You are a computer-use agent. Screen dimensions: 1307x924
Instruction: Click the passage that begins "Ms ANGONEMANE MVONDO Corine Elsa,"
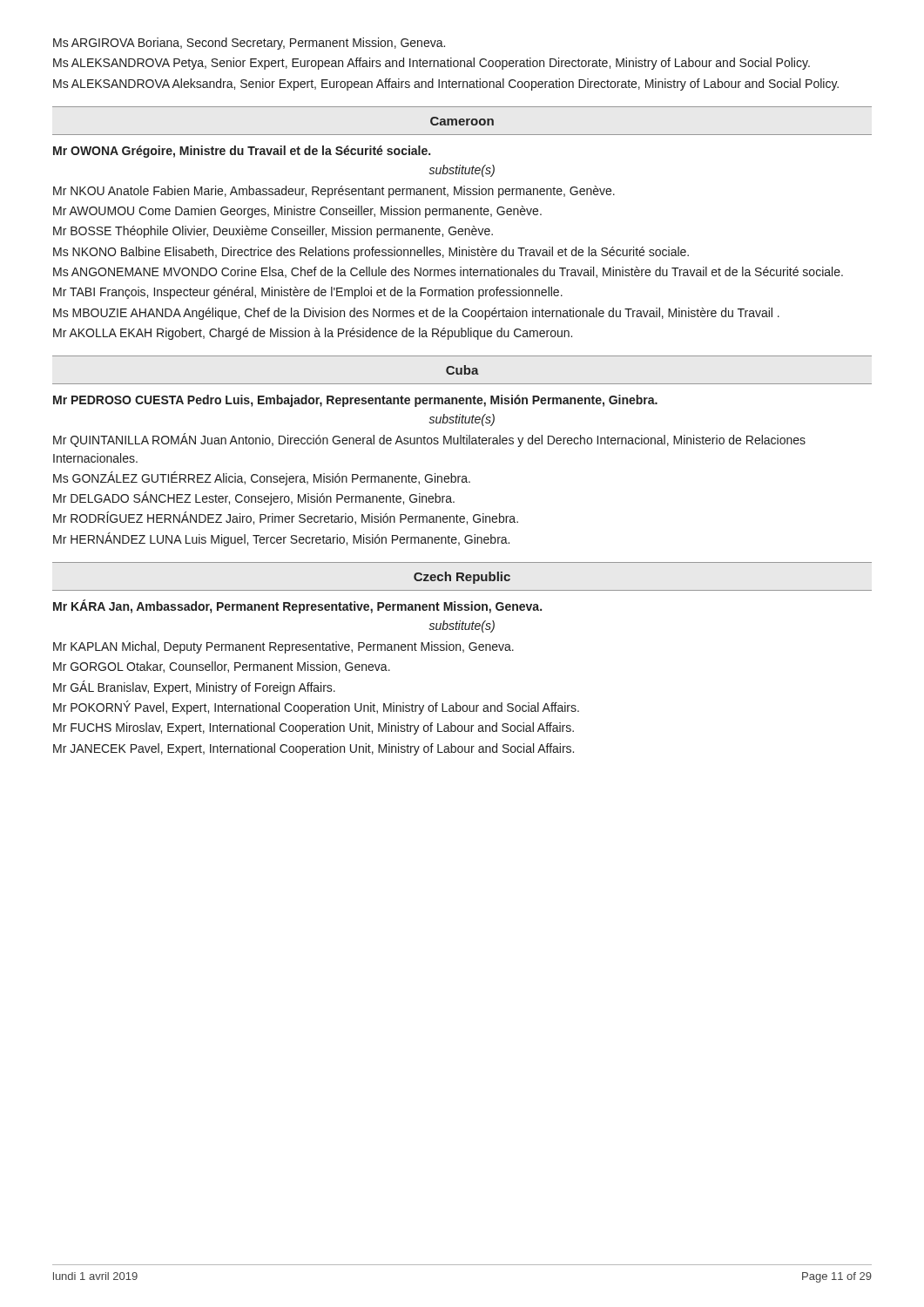pos(448,272)
